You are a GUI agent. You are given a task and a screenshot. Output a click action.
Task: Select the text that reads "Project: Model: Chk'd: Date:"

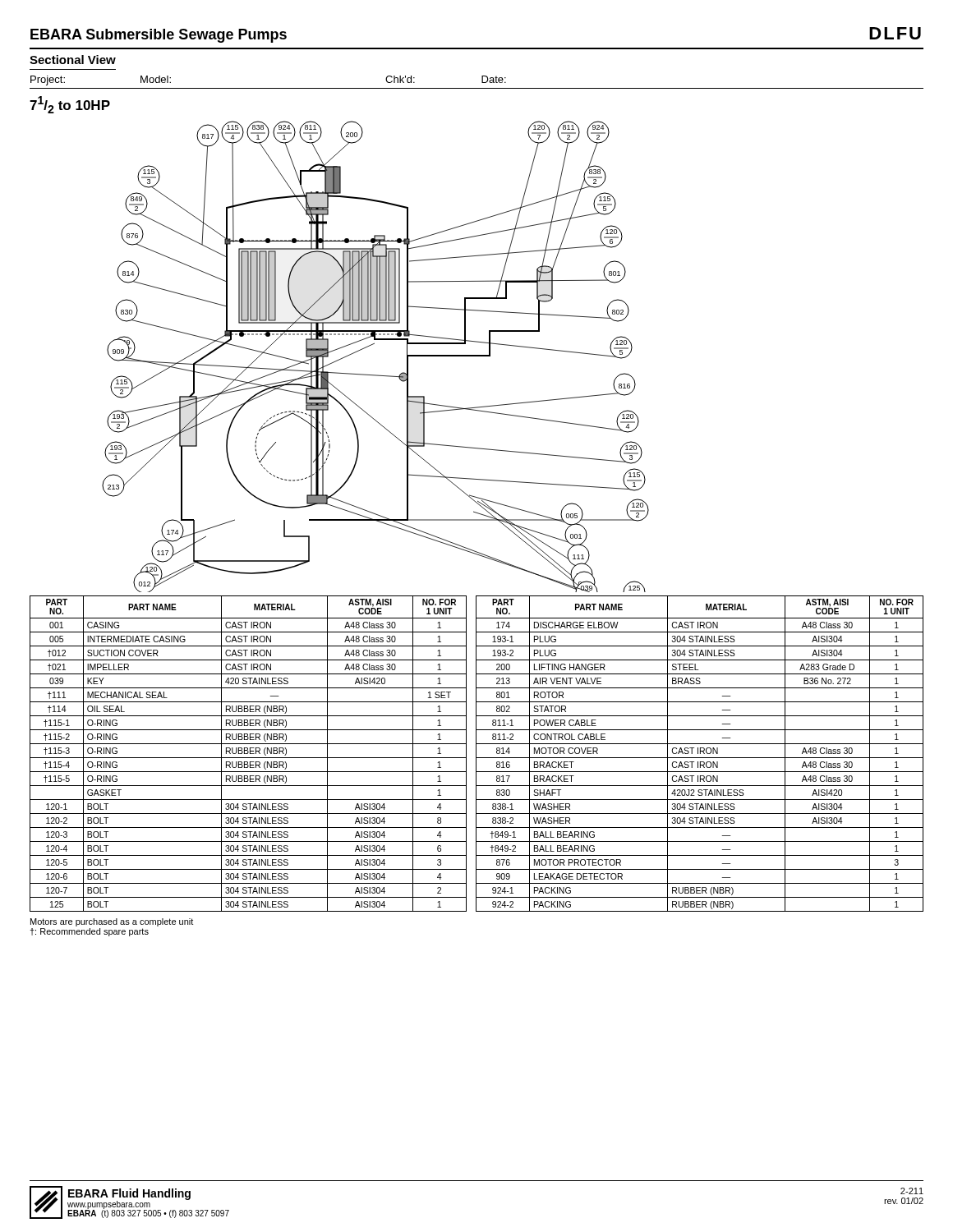268,79
